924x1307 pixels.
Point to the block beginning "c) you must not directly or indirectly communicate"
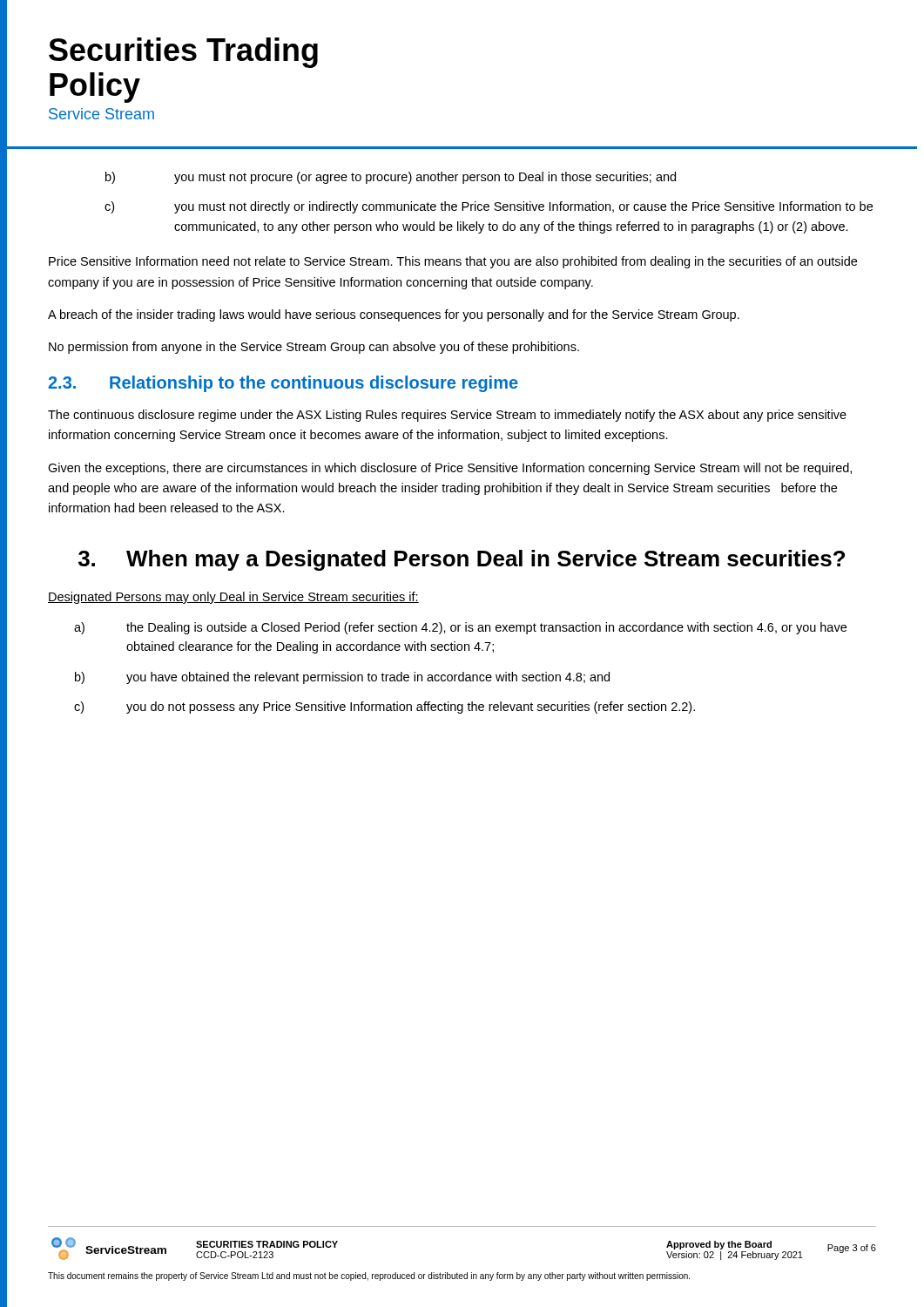[x=462, y=217]
